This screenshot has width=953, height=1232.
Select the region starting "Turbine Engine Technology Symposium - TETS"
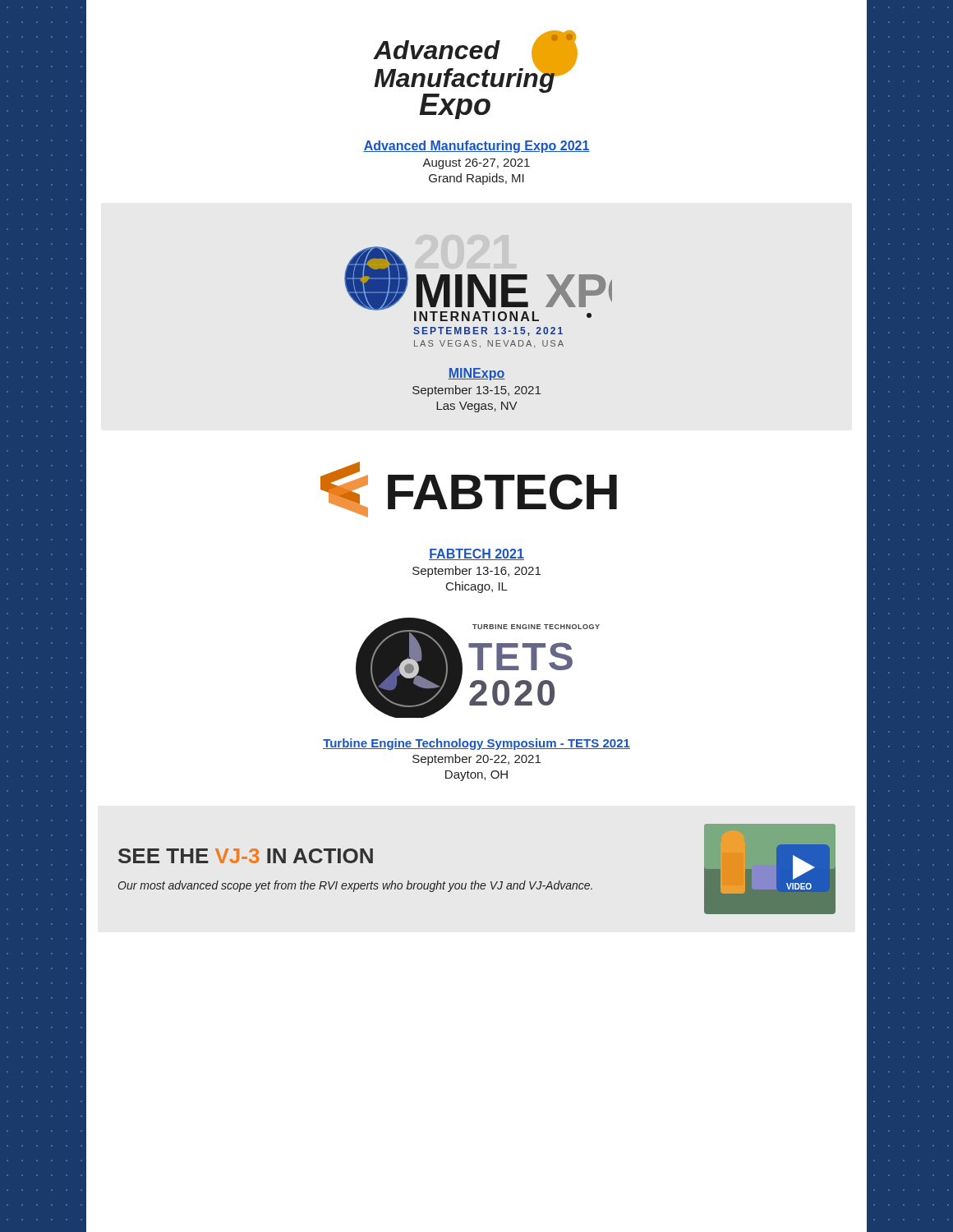pyautogui.click(x=476, y=758)
